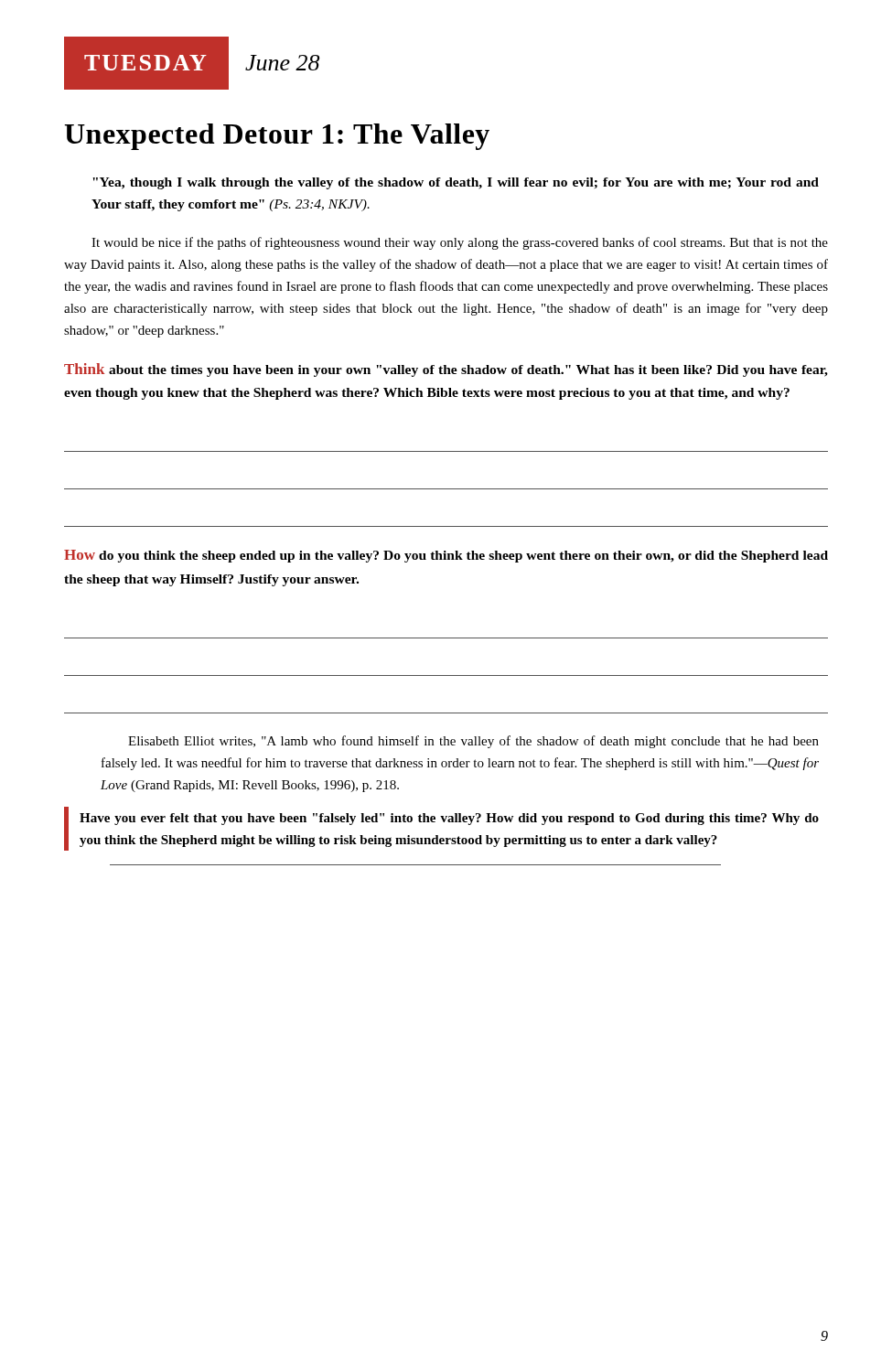
Task: Find the text block that says "Think about the times you"
Action: point(446,380)
